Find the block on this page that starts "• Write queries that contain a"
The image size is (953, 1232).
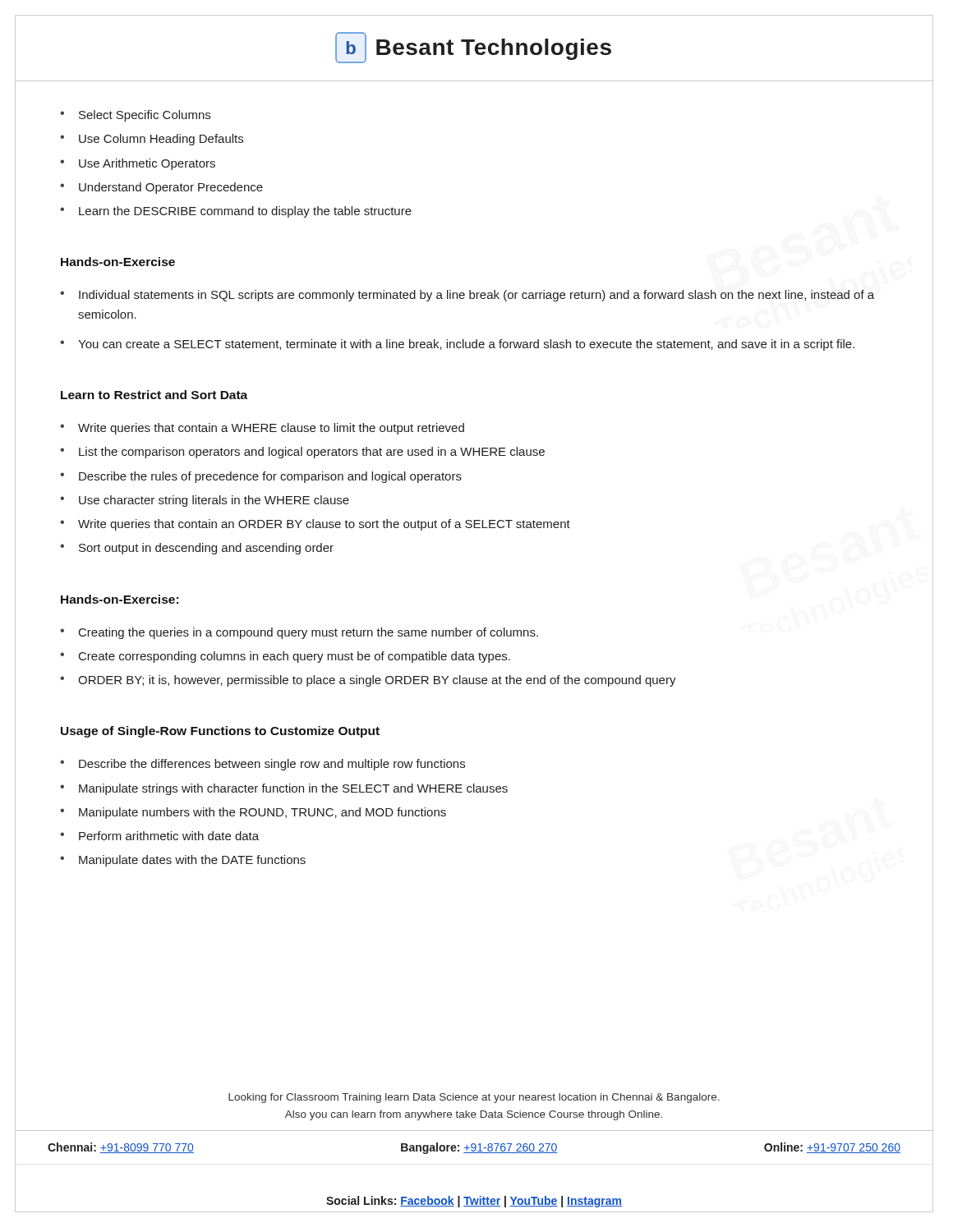pyautogui.click(x=262, y=428)
